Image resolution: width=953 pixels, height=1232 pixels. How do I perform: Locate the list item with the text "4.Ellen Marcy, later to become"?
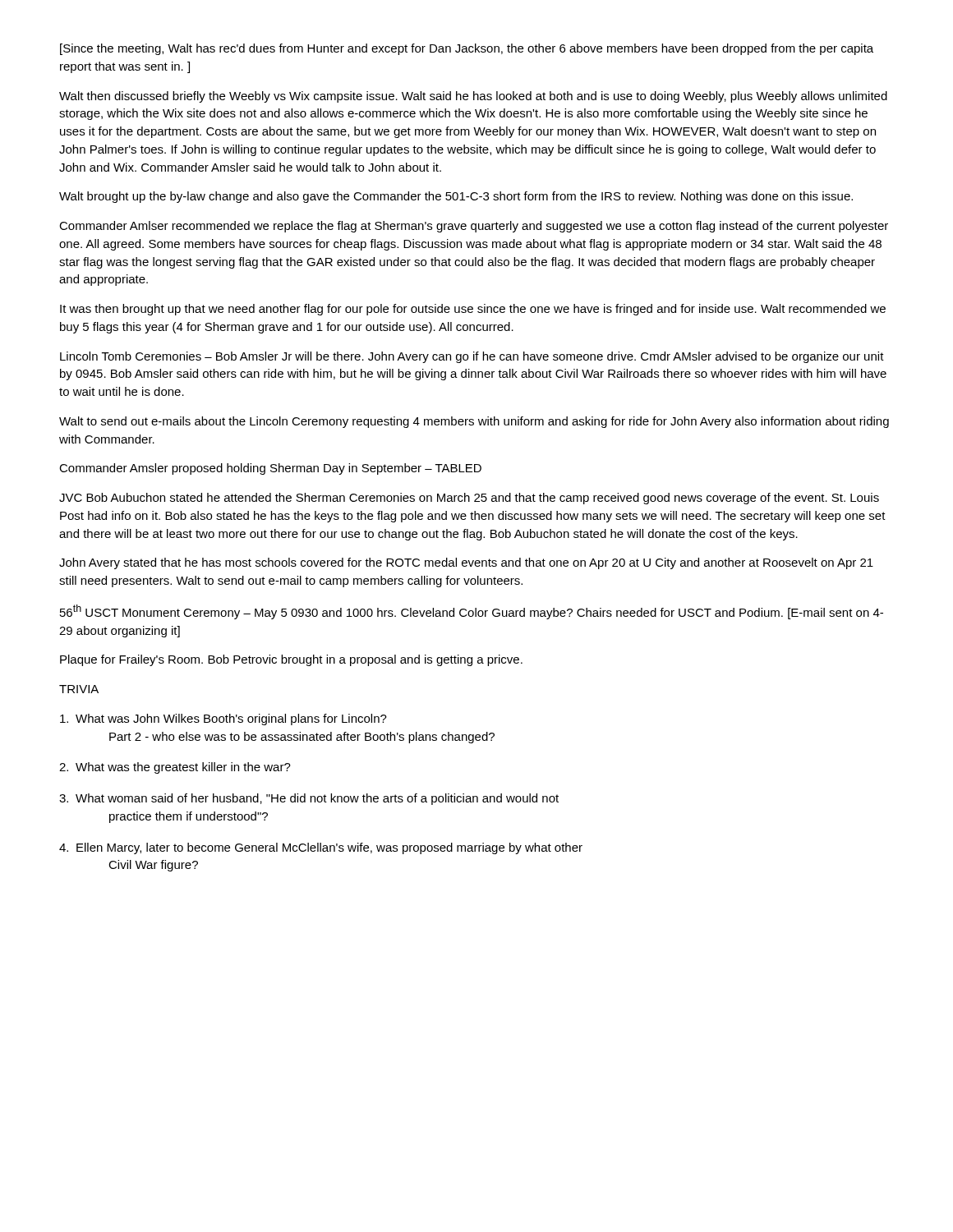(458, 856)
